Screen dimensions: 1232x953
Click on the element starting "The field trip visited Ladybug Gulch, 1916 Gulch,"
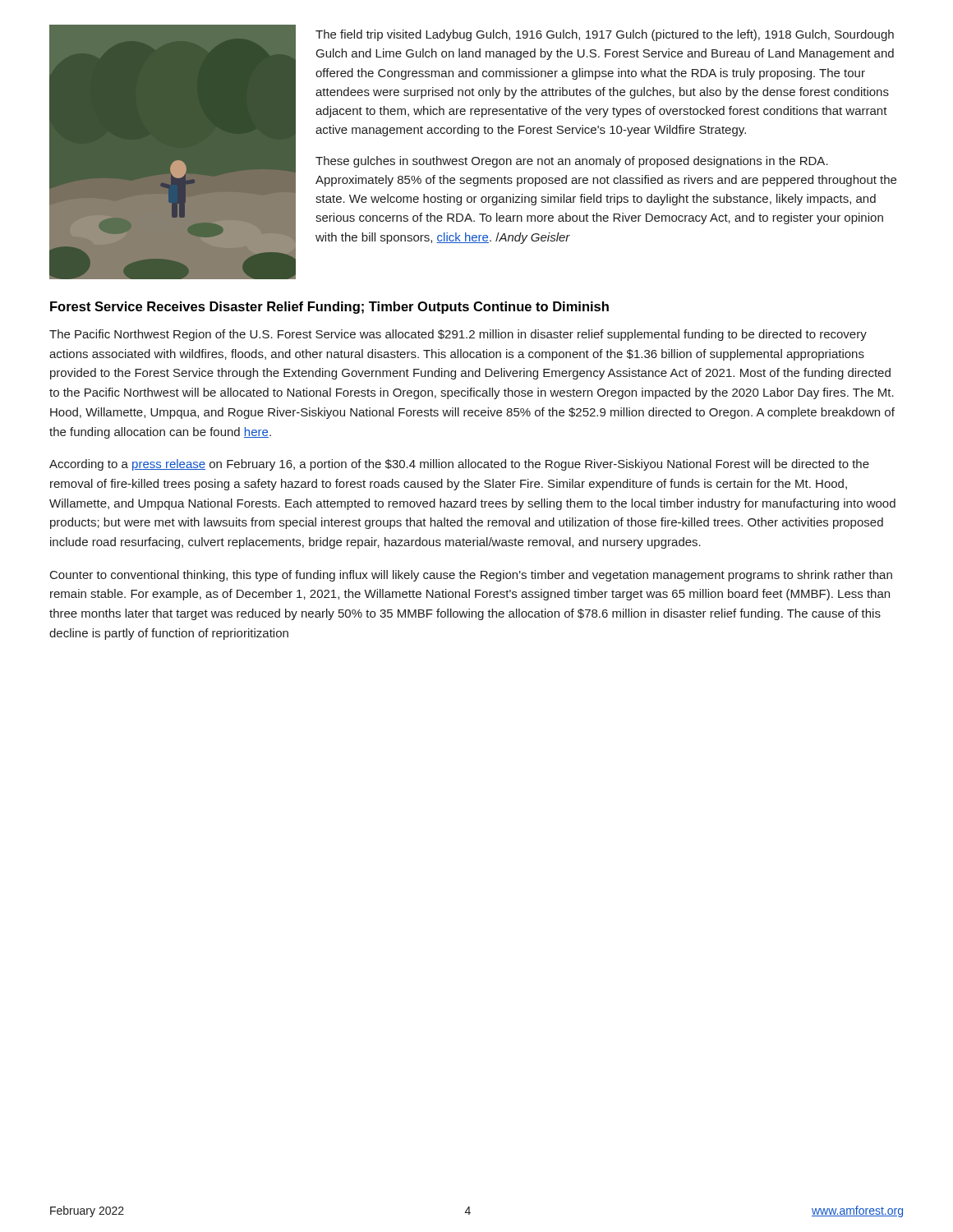[610, 82]
